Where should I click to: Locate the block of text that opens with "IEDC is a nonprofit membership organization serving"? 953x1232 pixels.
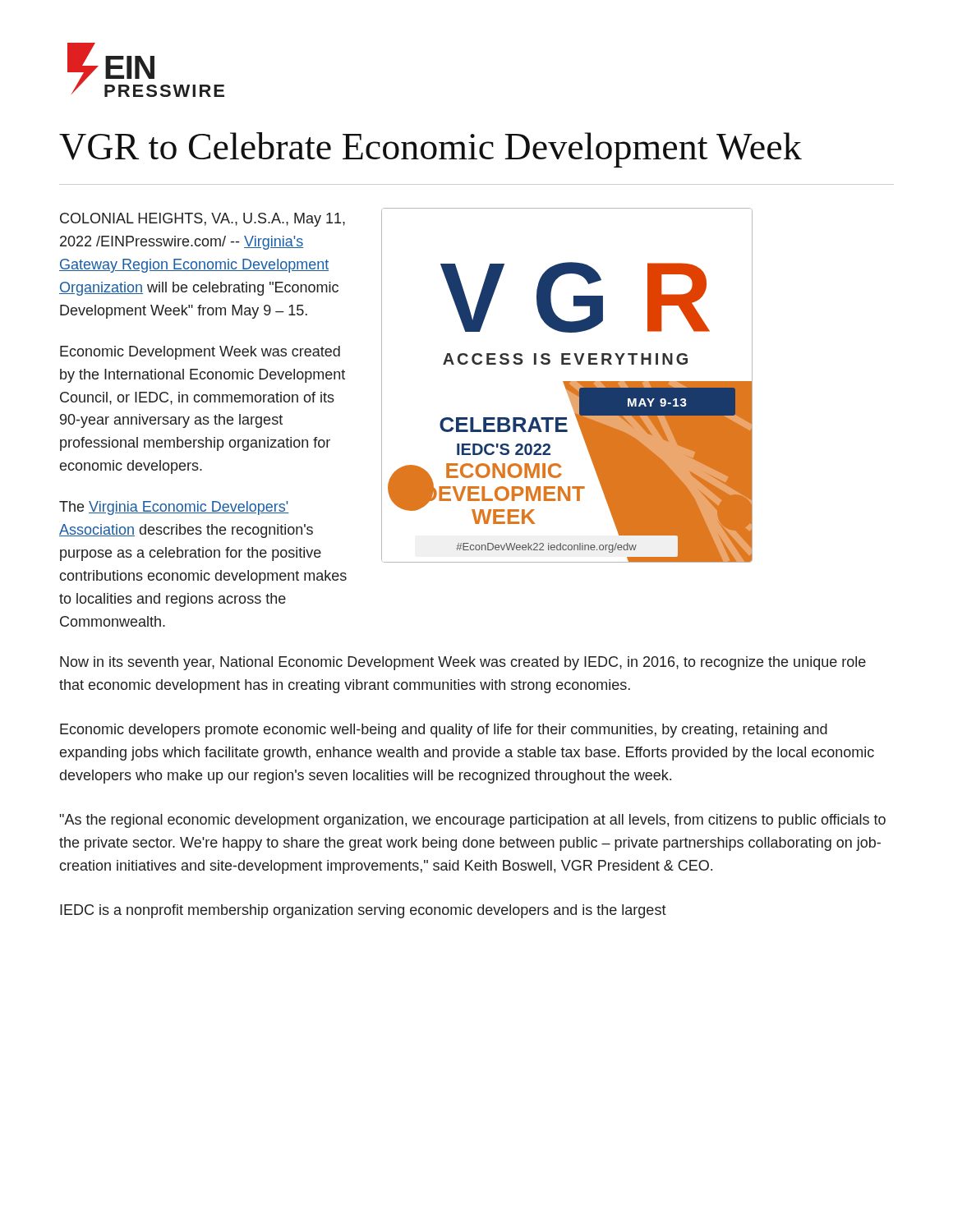(x=476, y=910)
